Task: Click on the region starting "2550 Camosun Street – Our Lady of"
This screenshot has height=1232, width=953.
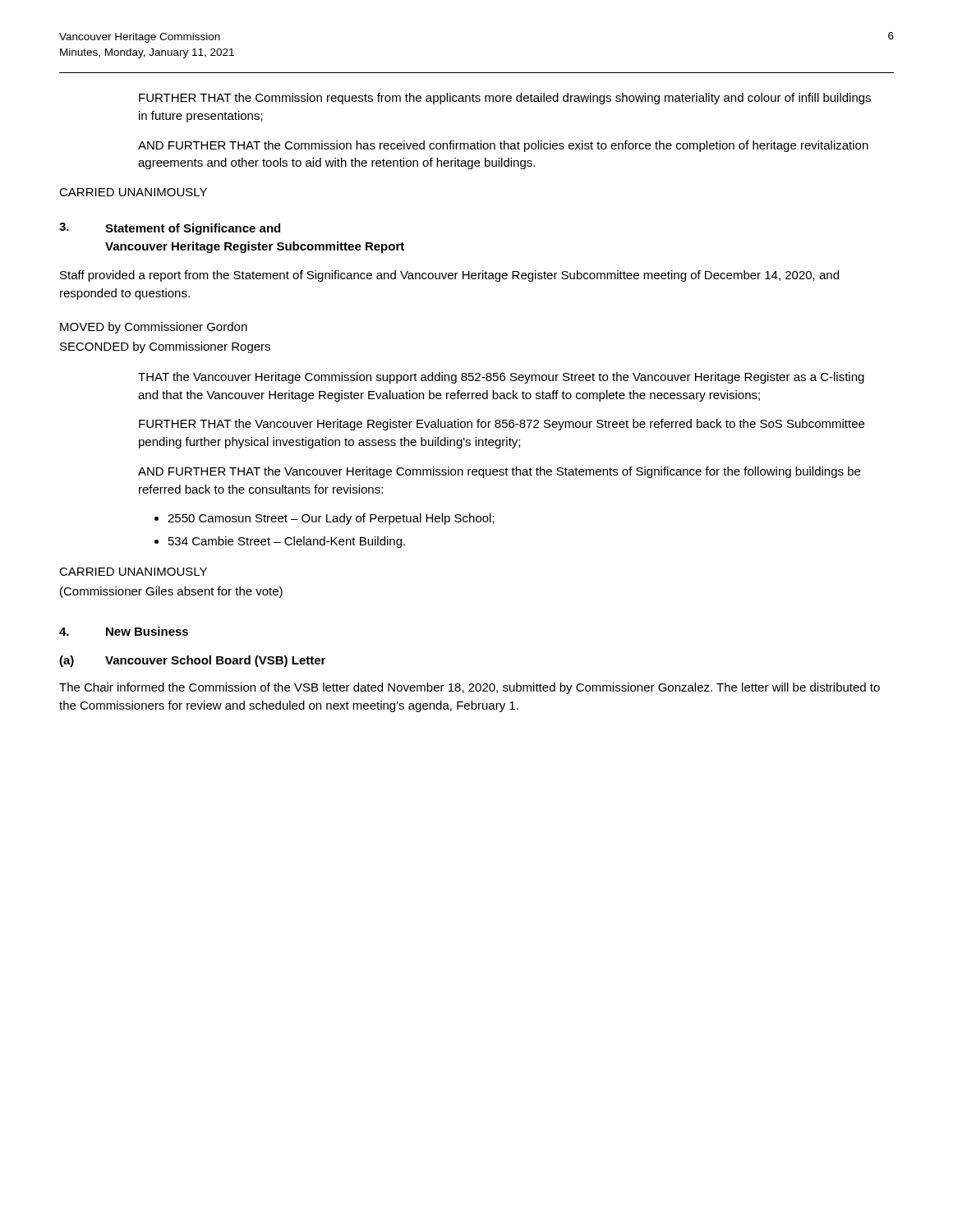Action: coord(331,518)
